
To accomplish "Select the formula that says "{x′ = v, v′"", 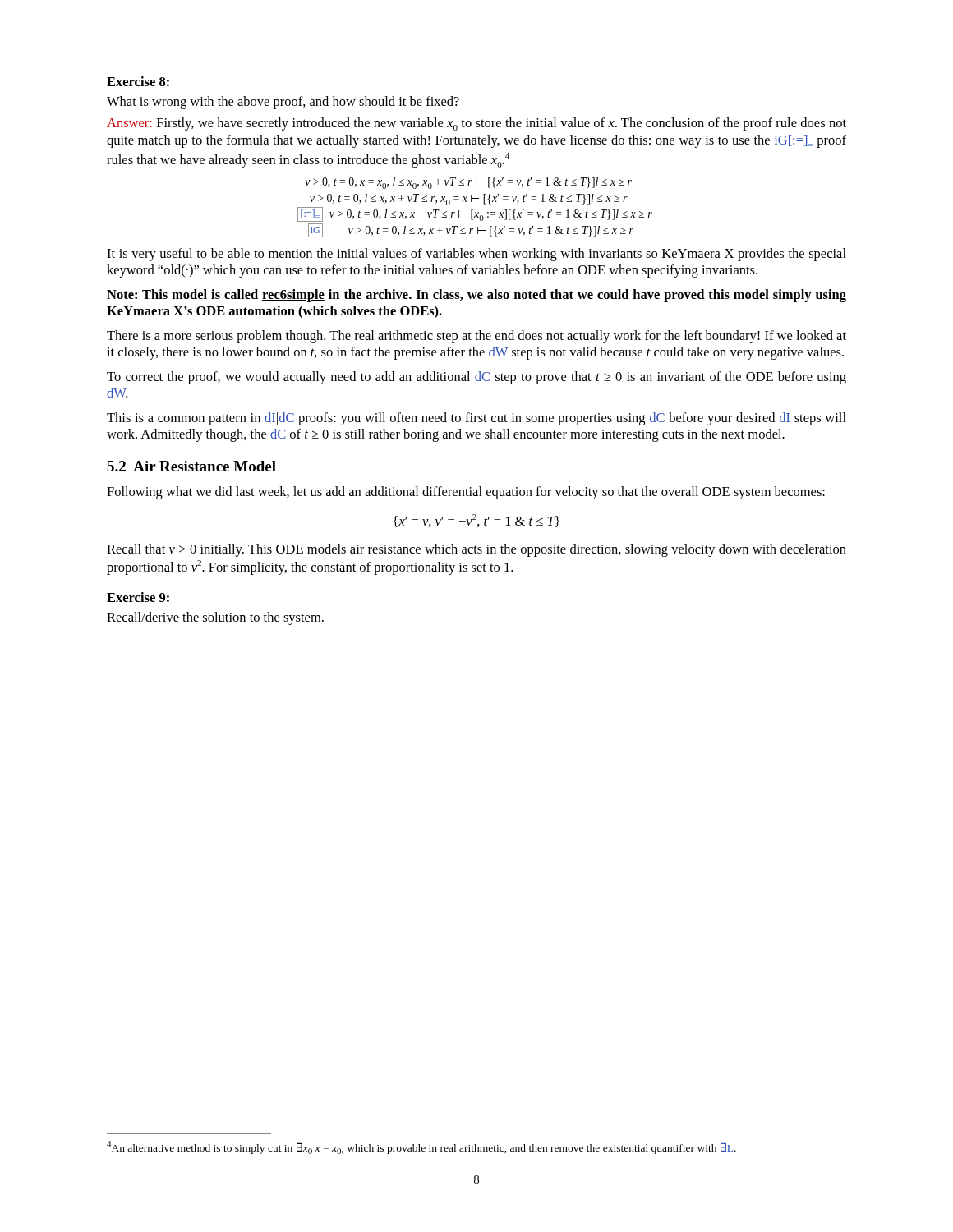I will [x=476, y=520].
